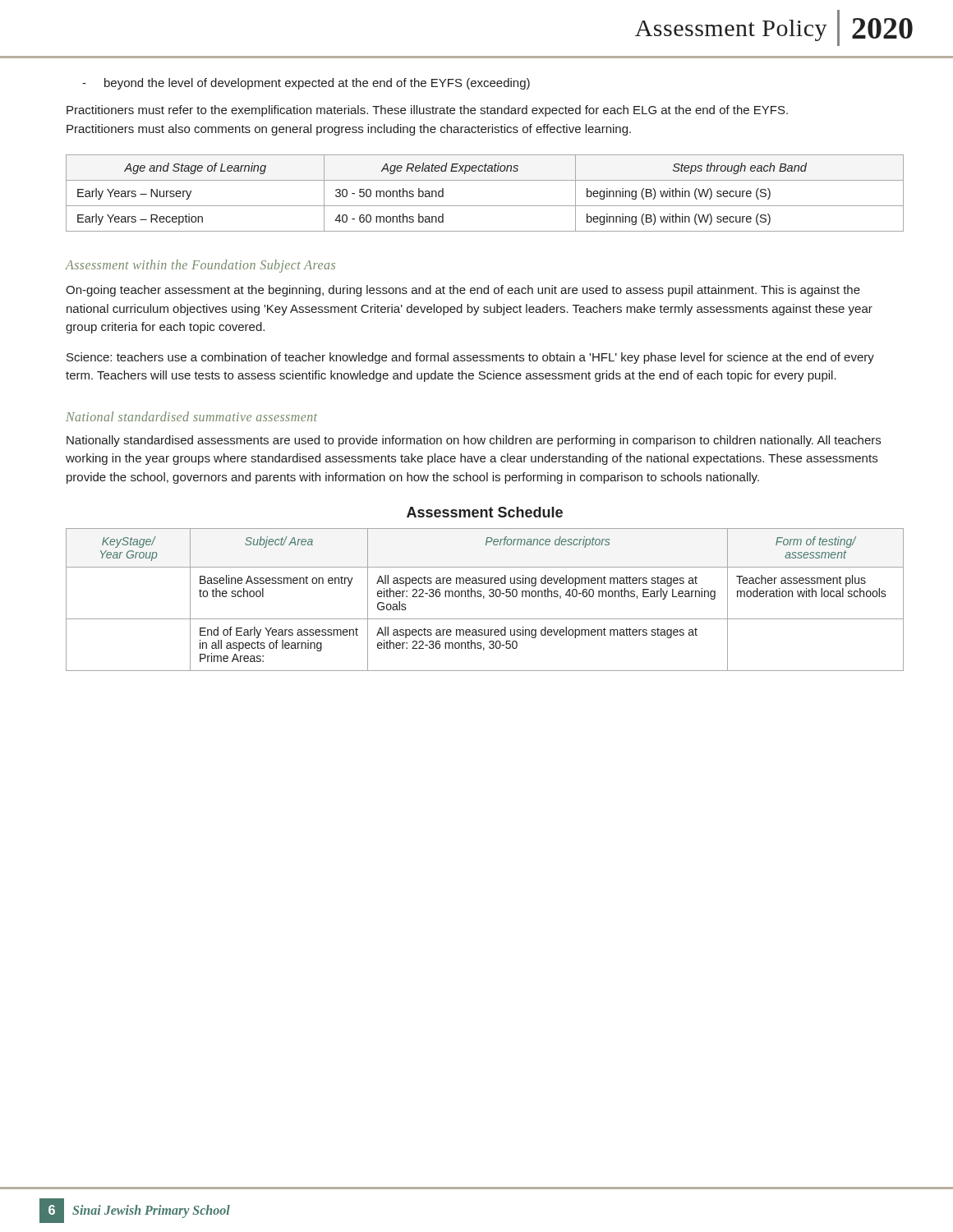Find the table that mentions "40 - 60 months band"
Viewport: 953px width, 1232px height.
(485, 193)
